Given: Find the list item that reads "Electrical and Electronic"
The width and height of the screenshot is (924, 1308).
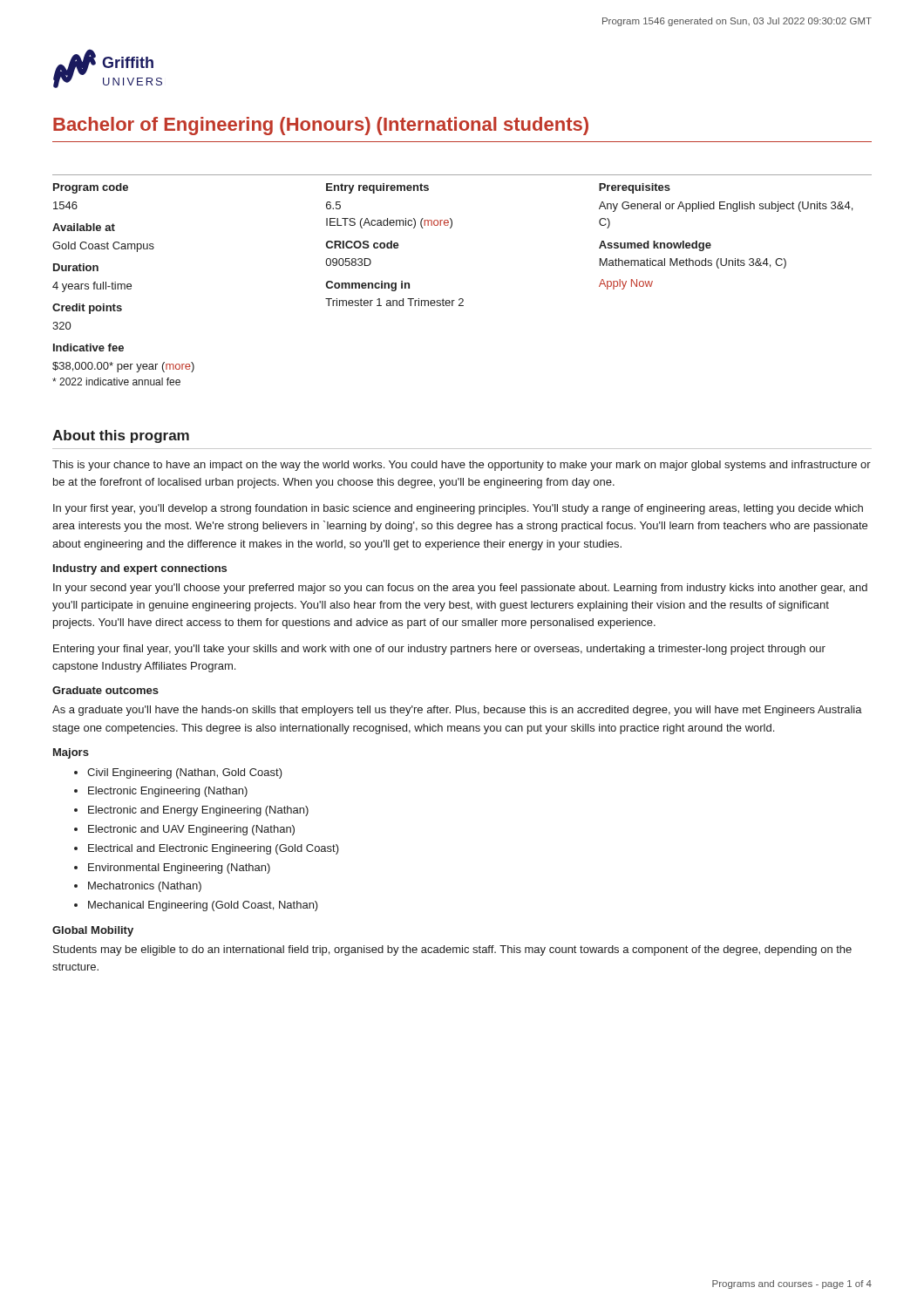Looking at the screenshot, I should click(213, 848).
